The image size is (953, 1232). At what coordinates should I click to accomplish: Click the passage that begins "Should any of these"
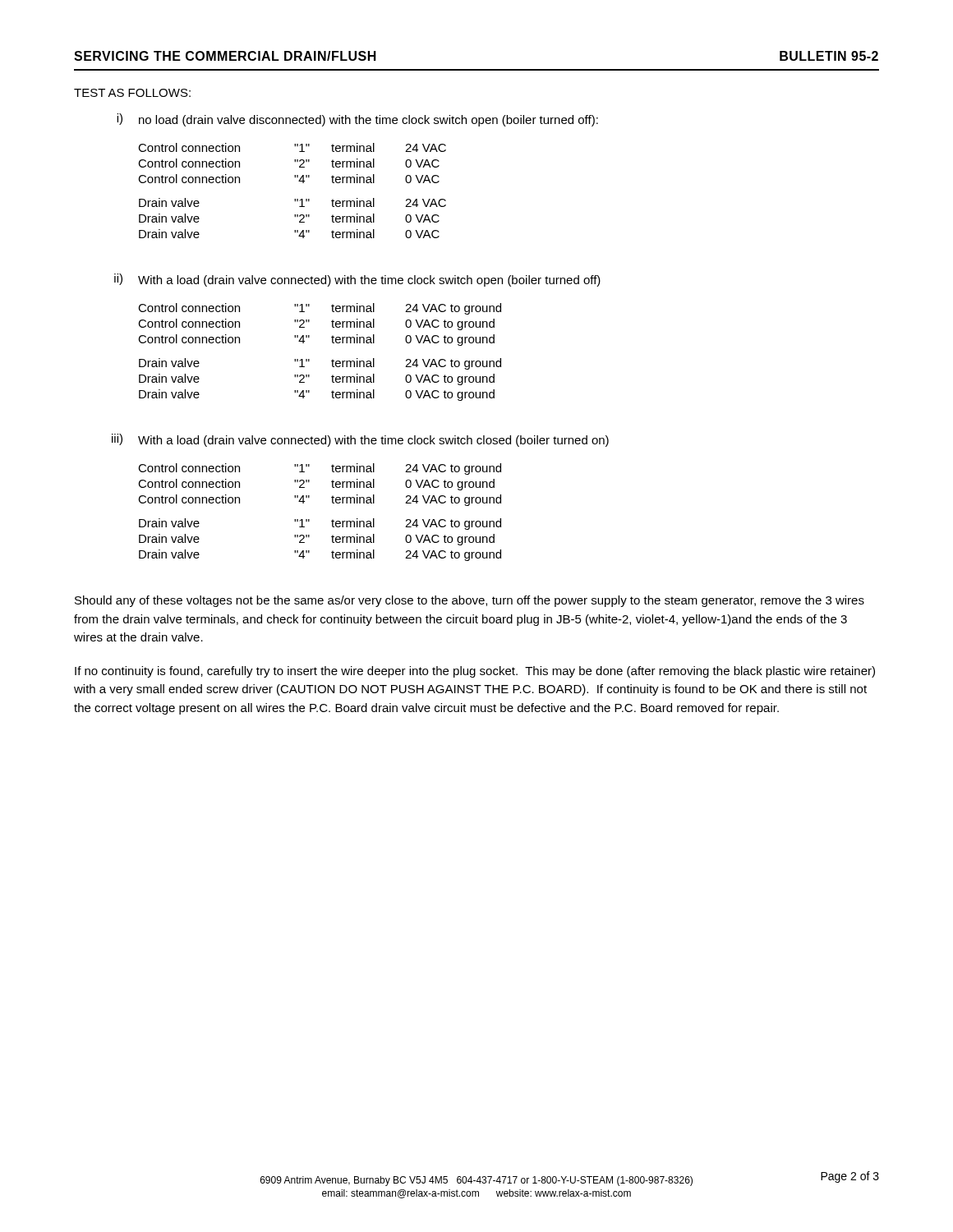coord(469,618)
